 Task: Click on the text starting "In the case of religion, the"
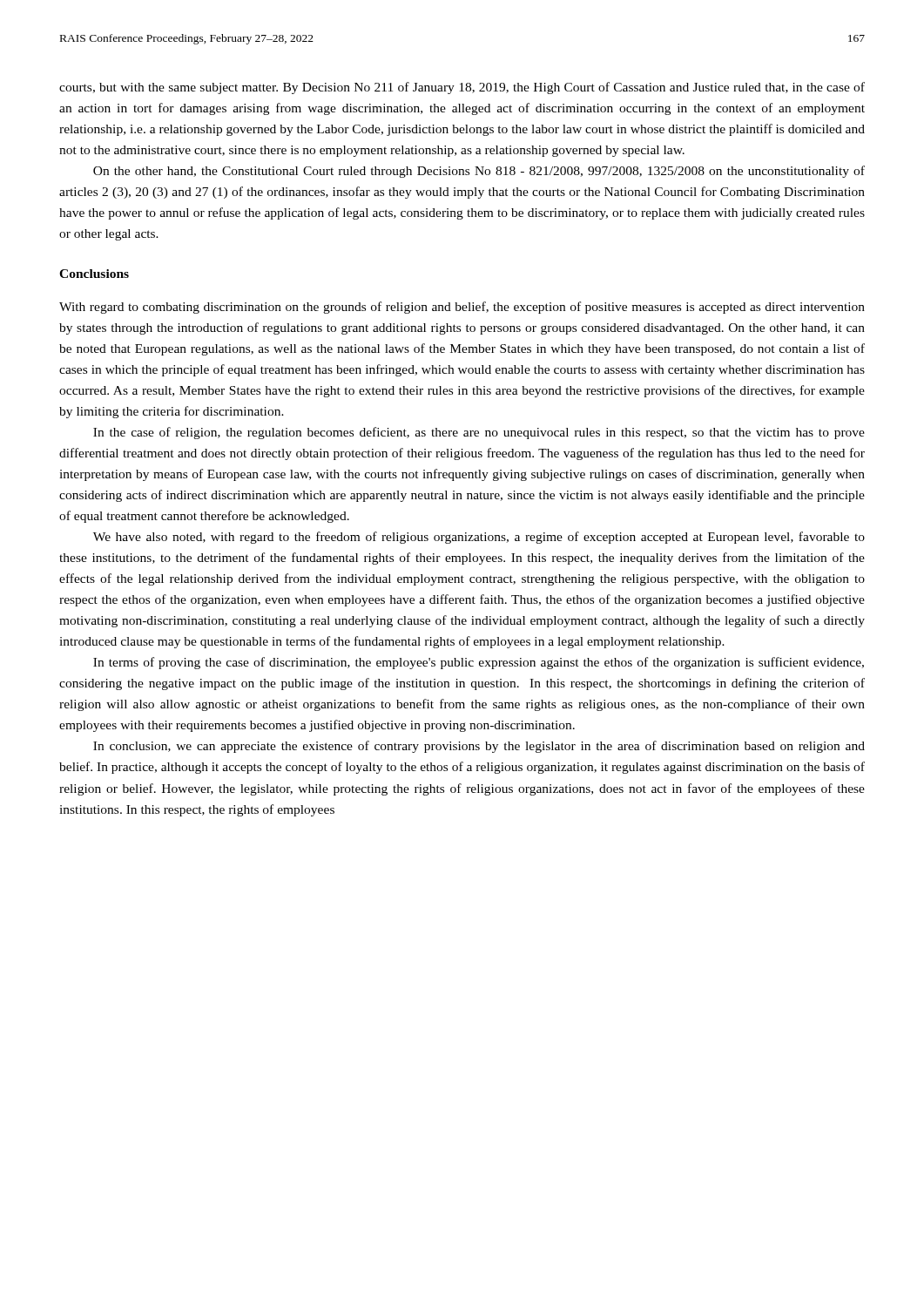pyautogui.click(x=462, y=474)
